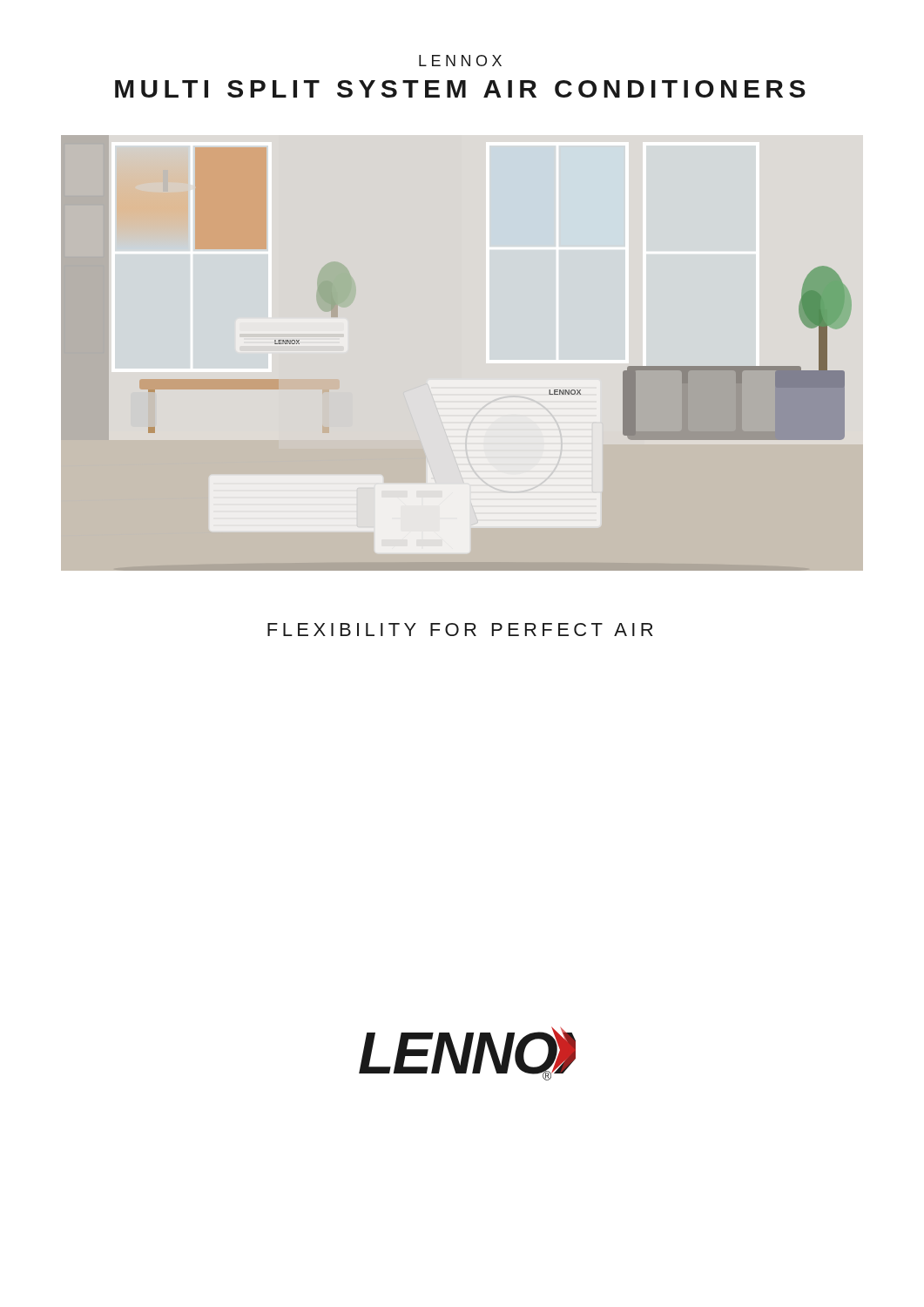Locate the logo
Image resolution: width=924 pixels, height=1307 pixels.
click(462, 1056)
